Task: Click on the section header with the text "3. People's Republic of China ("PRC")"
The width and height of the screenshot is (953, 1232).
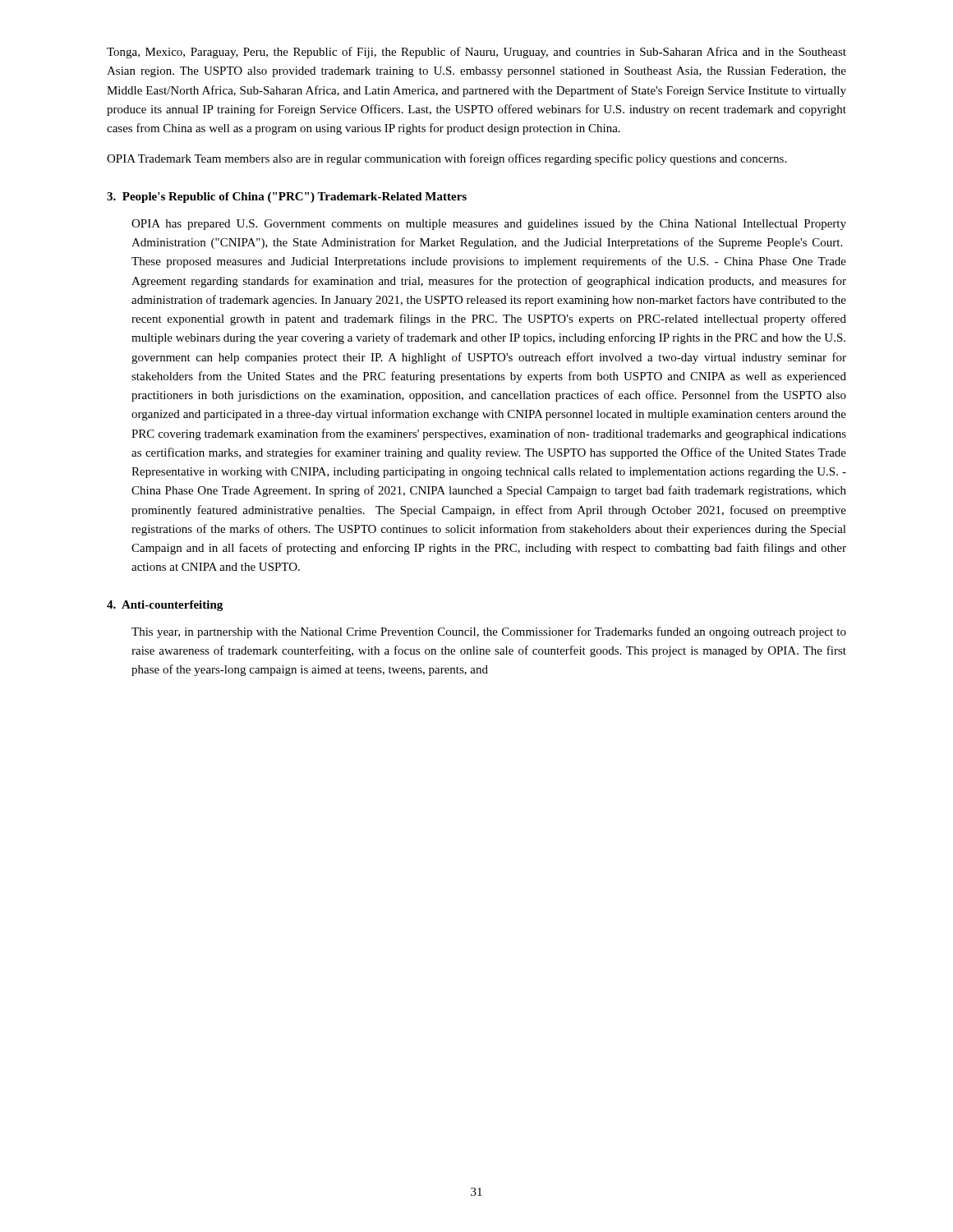Action: tap(287, 196)
